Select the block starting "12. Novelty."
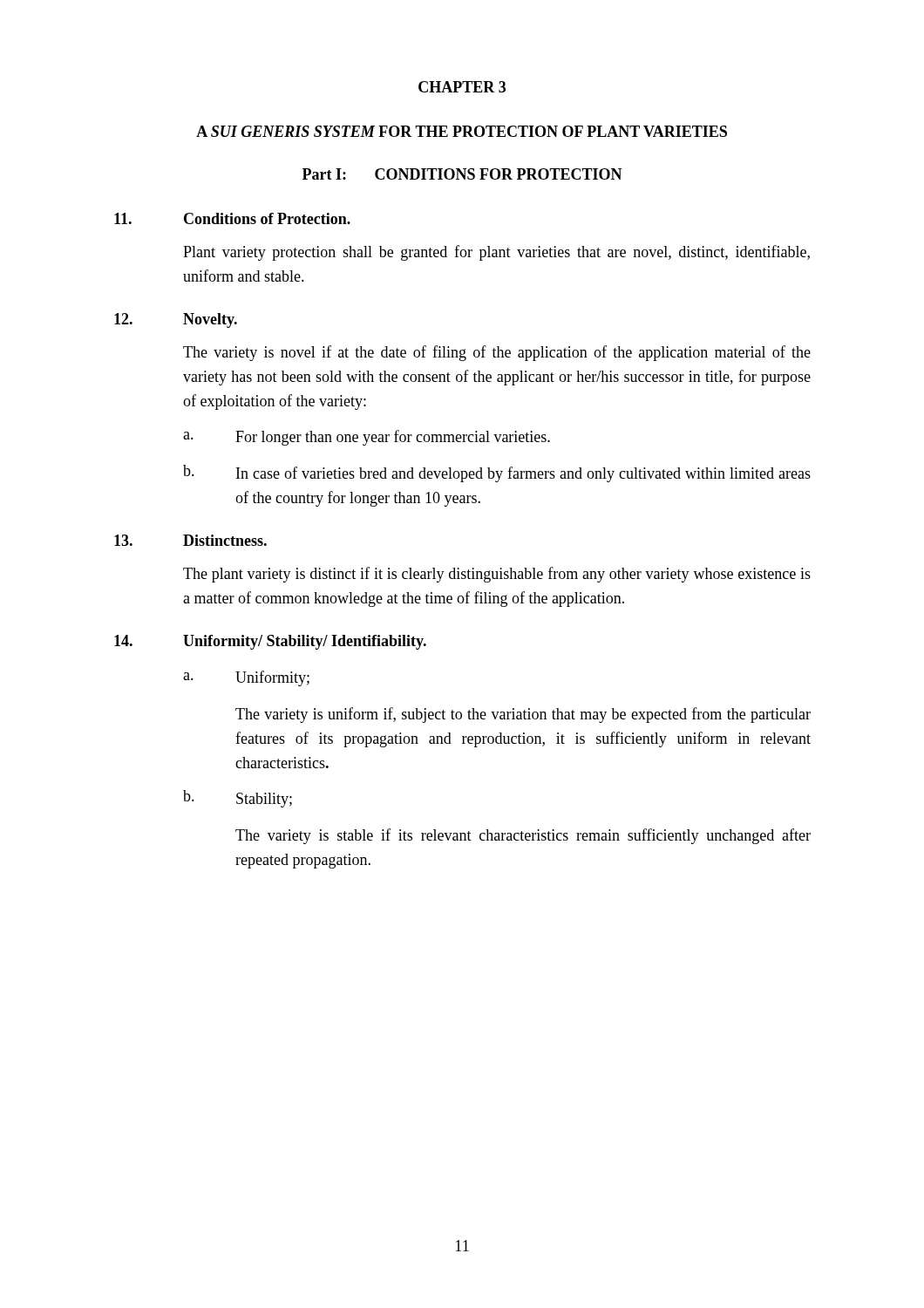Image resolution: width=924 pixels, height=1308 pixels. click(175, 319)
